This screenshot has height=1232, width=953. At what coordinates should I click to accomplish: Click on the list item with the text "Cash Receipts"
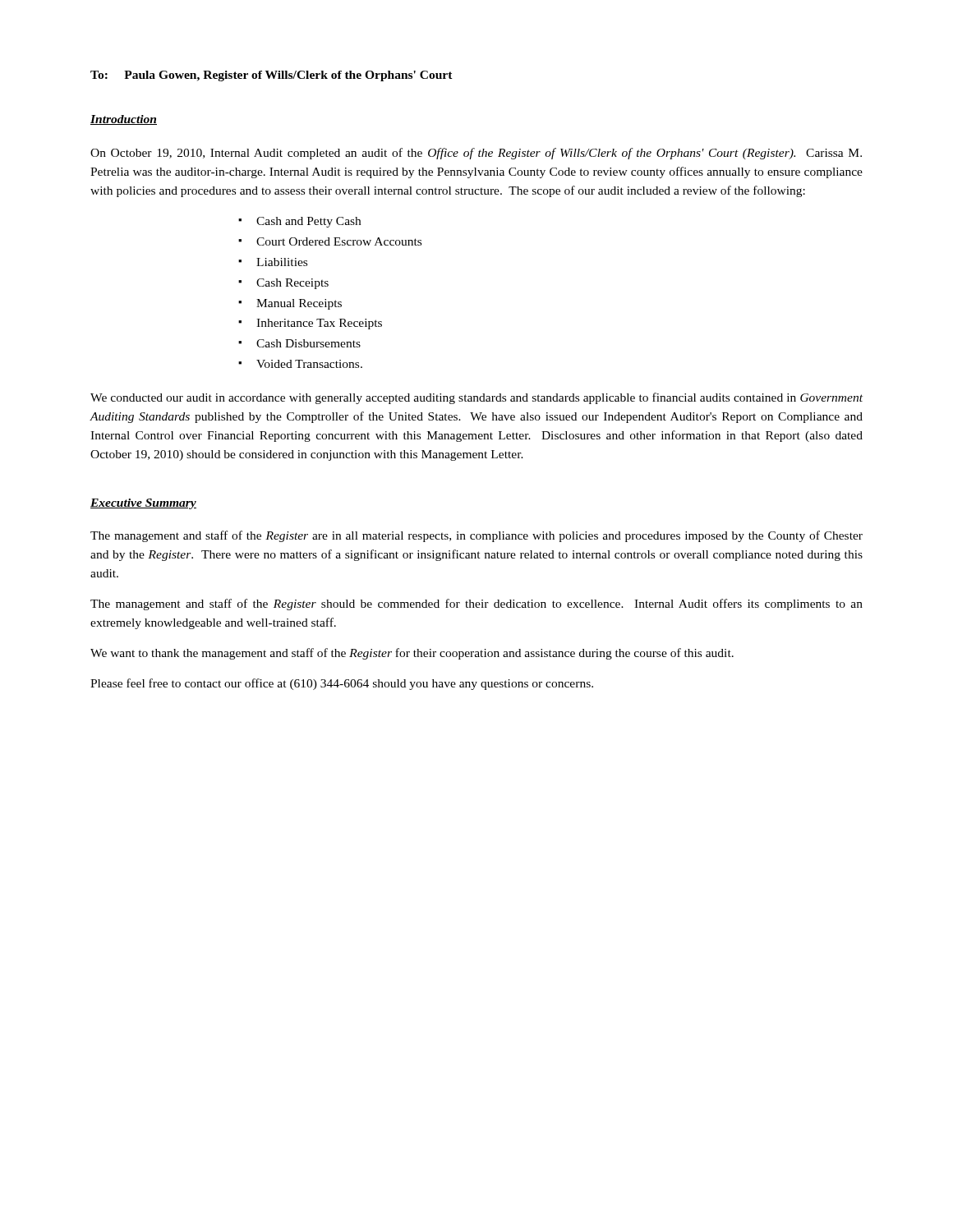[293, 282]
